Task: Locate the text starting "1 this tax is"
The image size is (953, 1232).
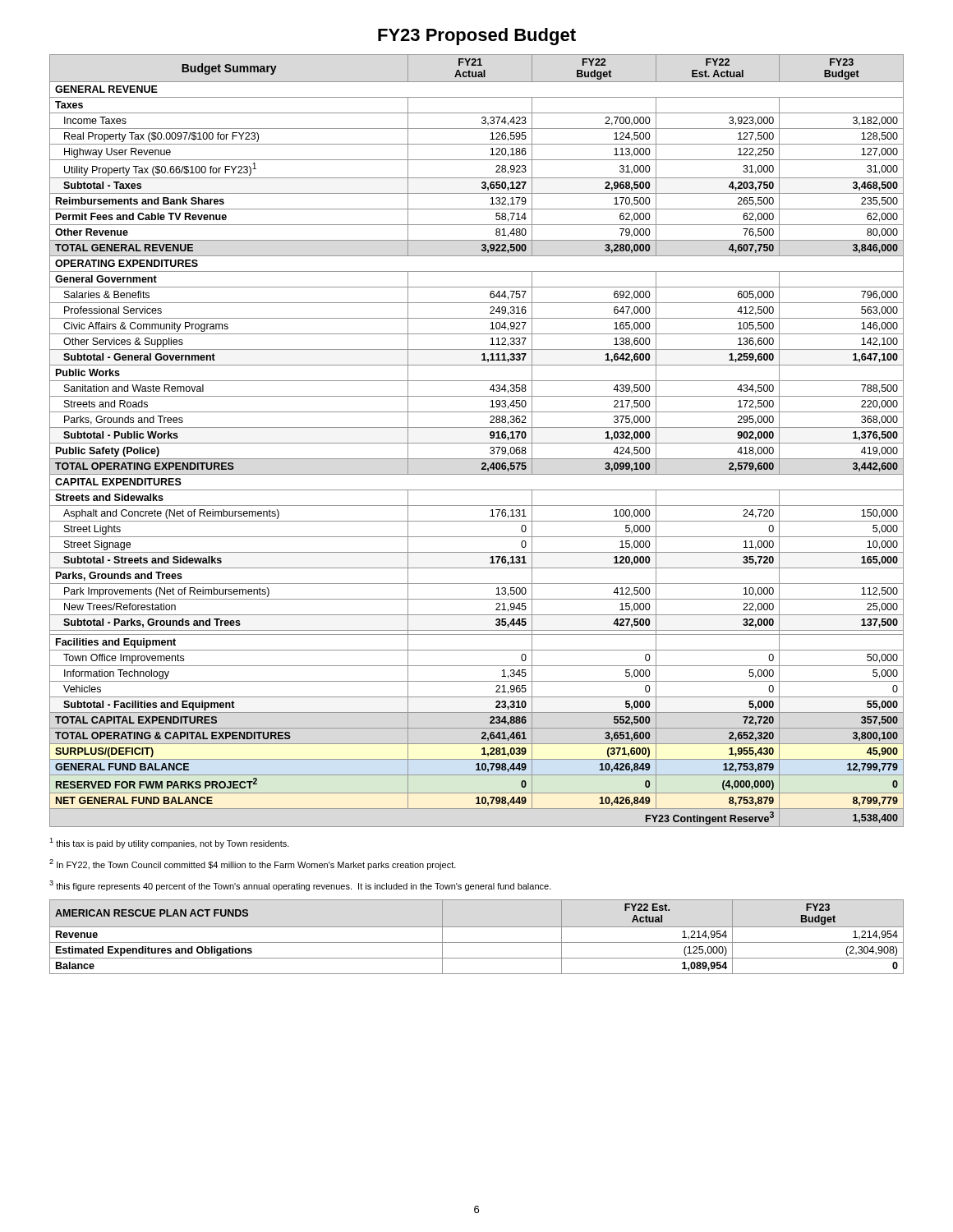Action: [x=169, y=843]
